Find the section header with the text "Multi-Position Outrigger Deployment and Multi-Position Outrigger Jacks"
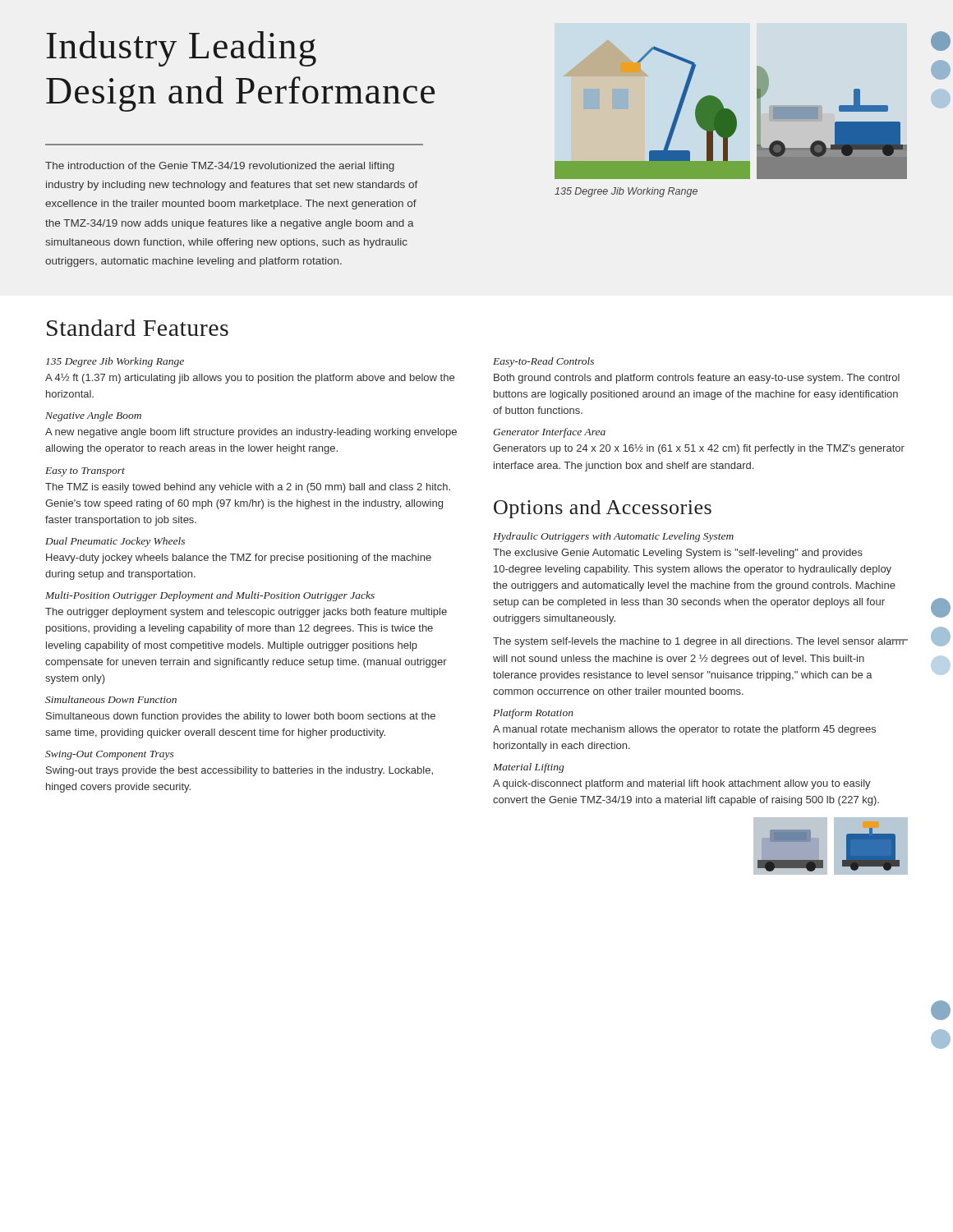The width and height of the screenshot is (953, 1232). coord(210,595)
